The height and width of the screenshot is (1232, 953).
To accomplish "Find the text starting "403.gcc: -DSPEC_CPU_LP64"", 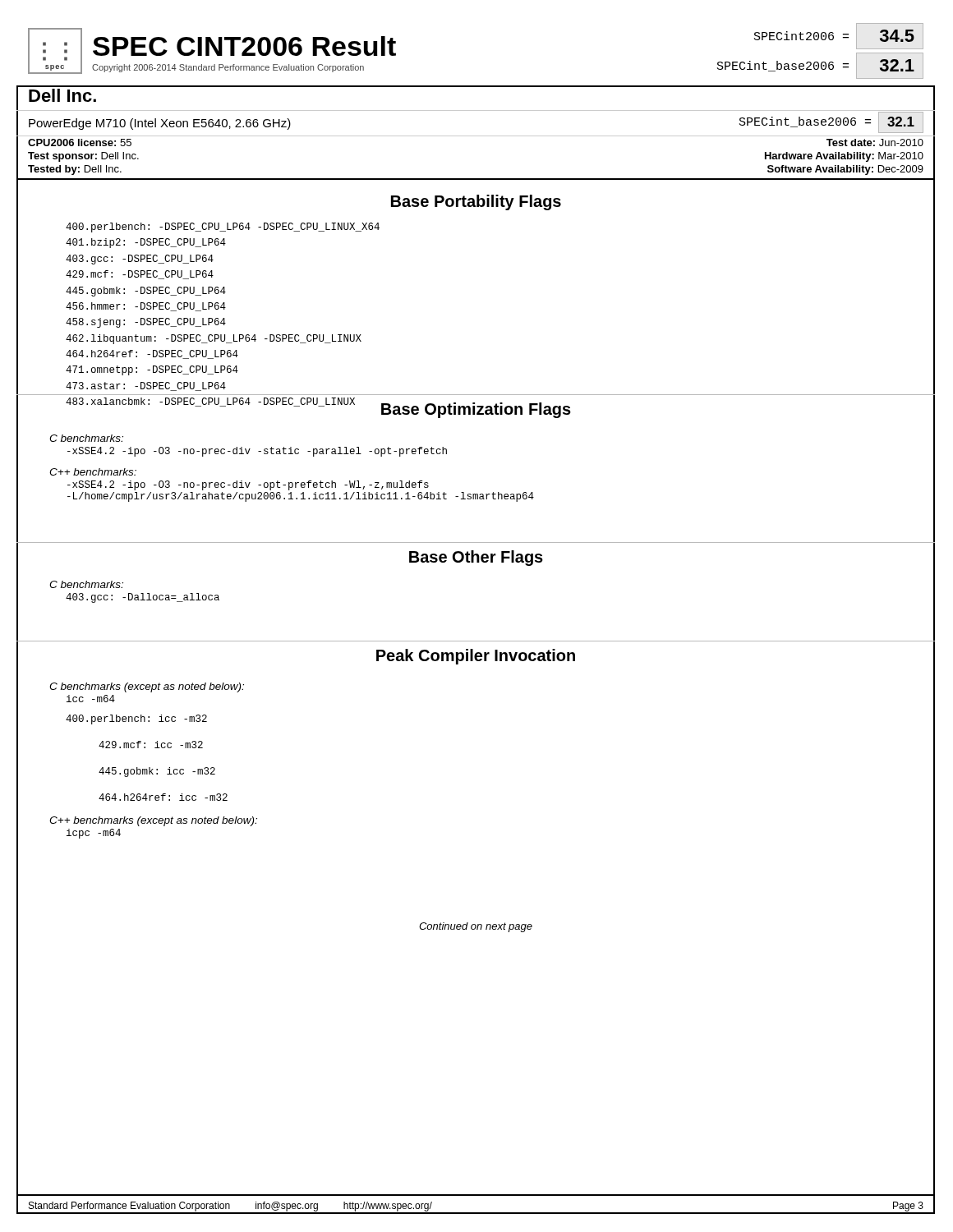I will (140, 259).
